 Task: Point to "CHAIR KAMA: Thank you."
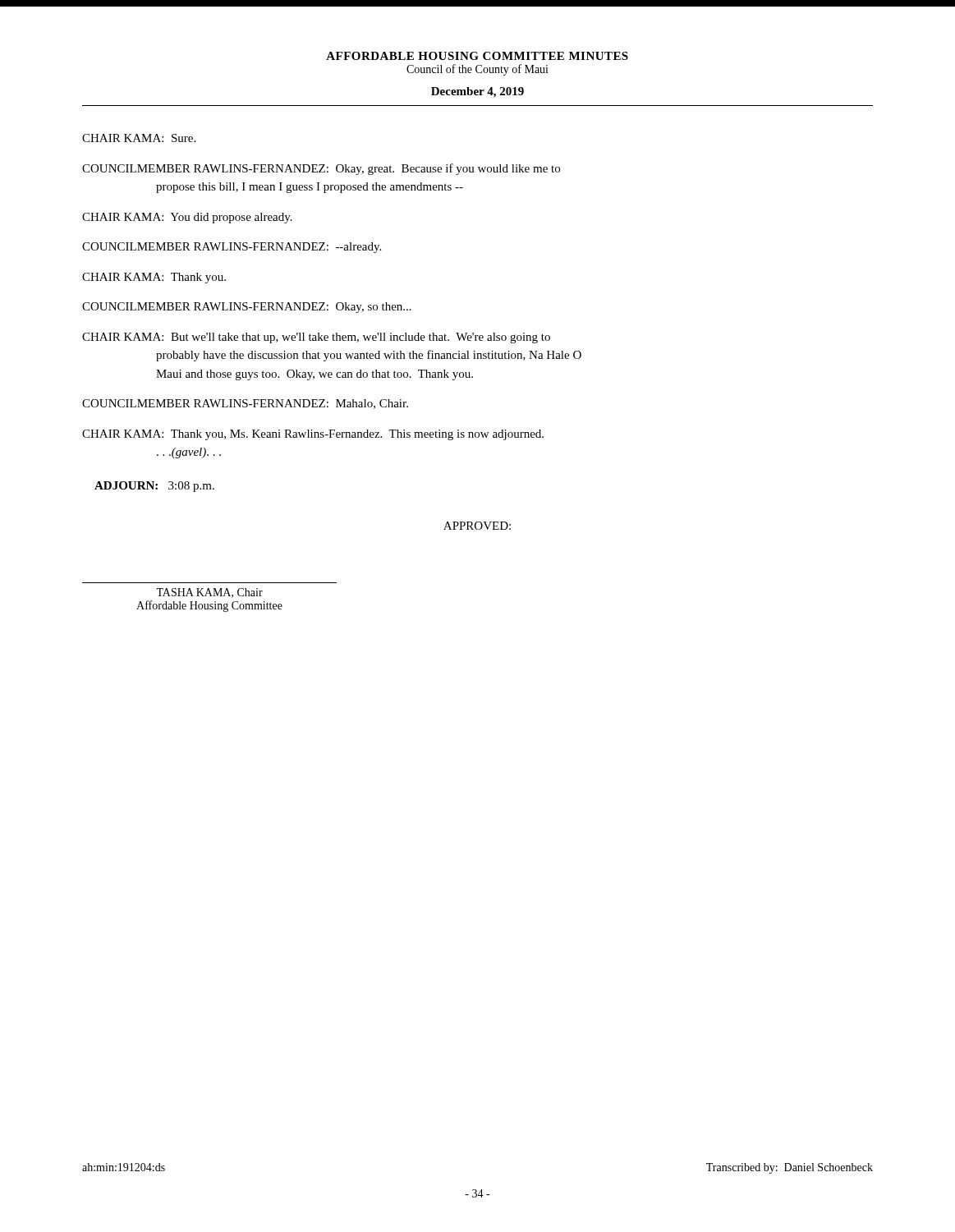(154, 276)
